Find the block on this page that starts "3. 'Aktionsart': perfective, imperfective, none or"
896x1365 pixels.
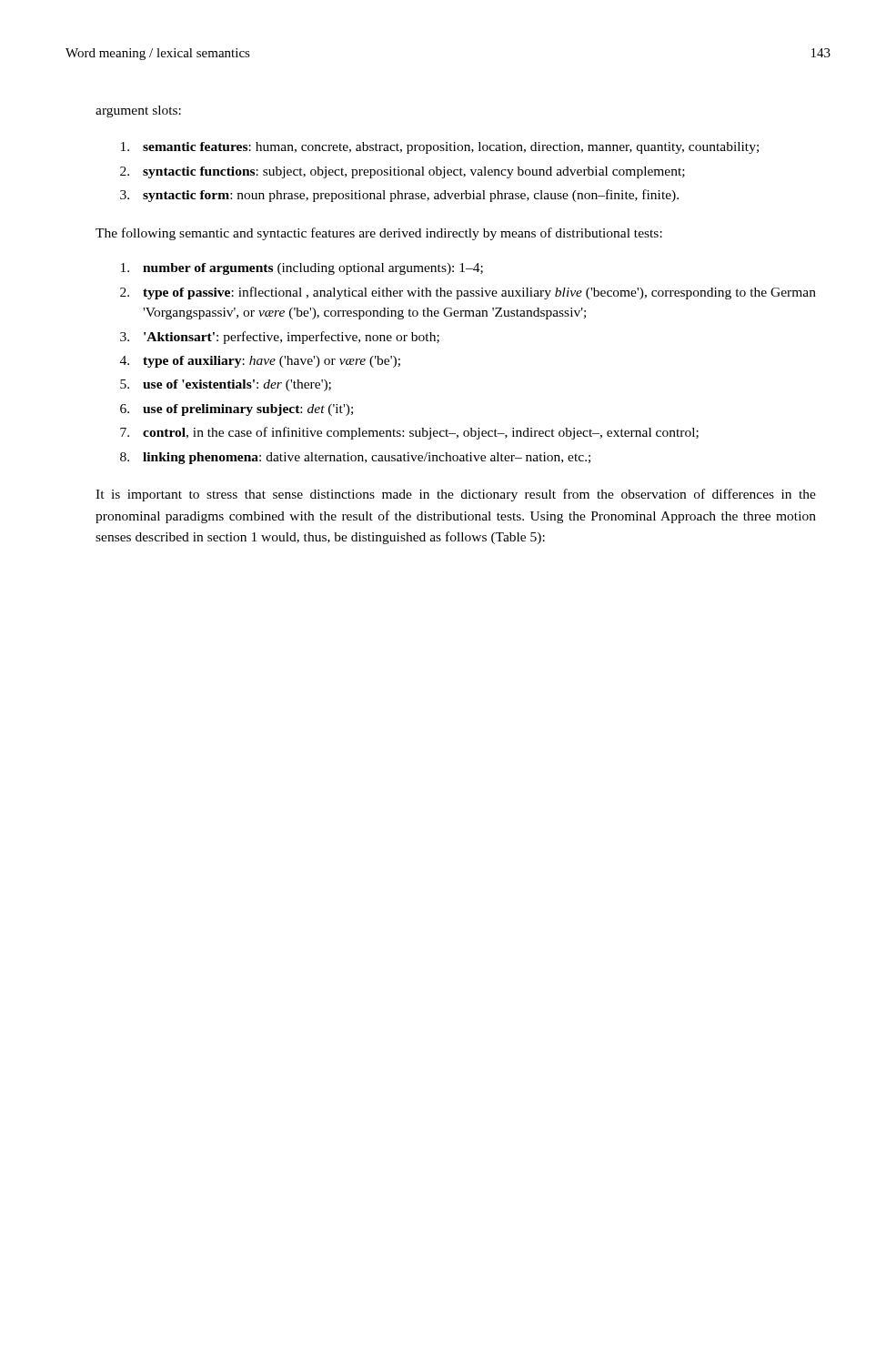[280, 338]
